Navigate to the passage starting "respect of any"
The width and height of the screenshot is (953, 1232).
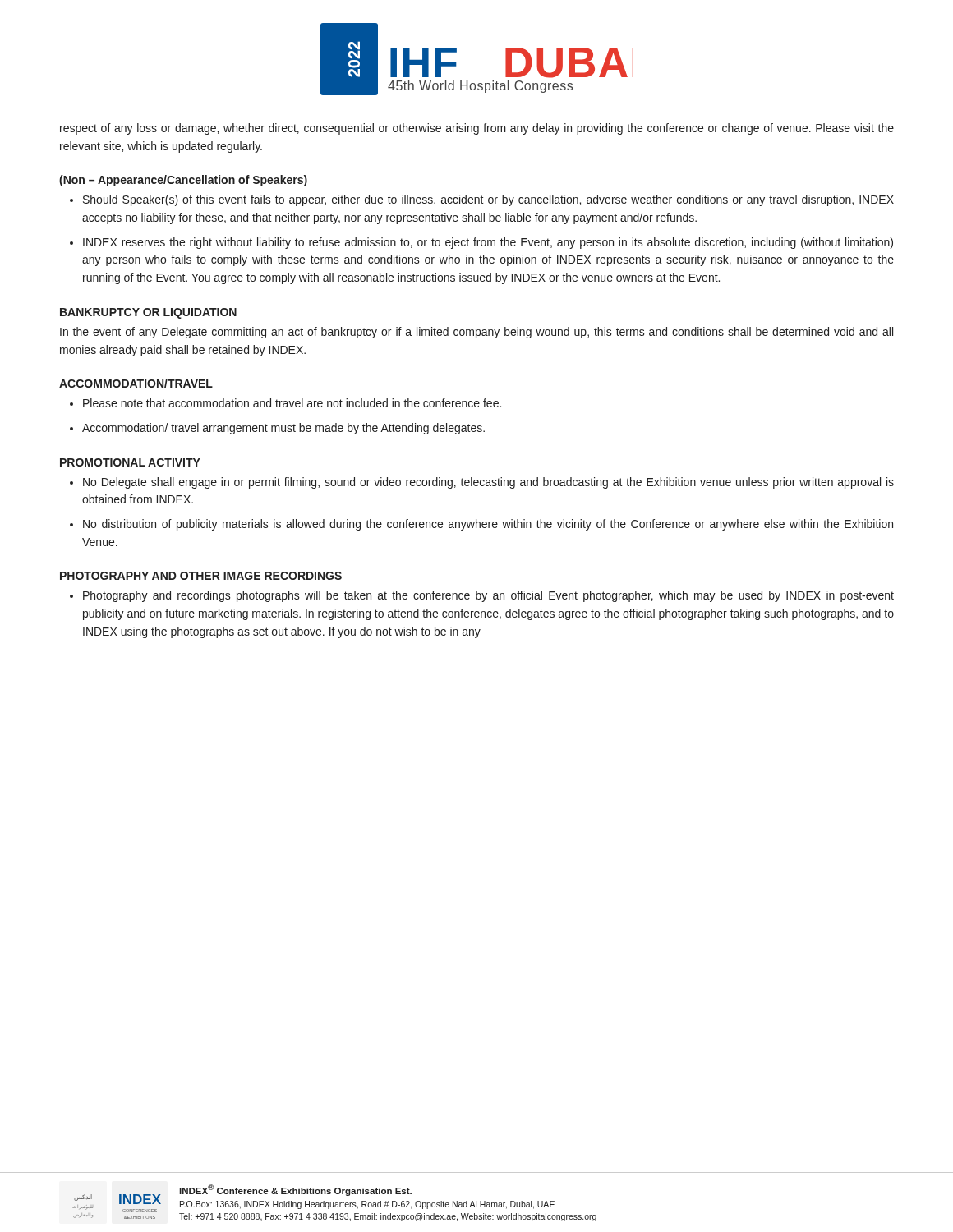[x=476, y=137]
